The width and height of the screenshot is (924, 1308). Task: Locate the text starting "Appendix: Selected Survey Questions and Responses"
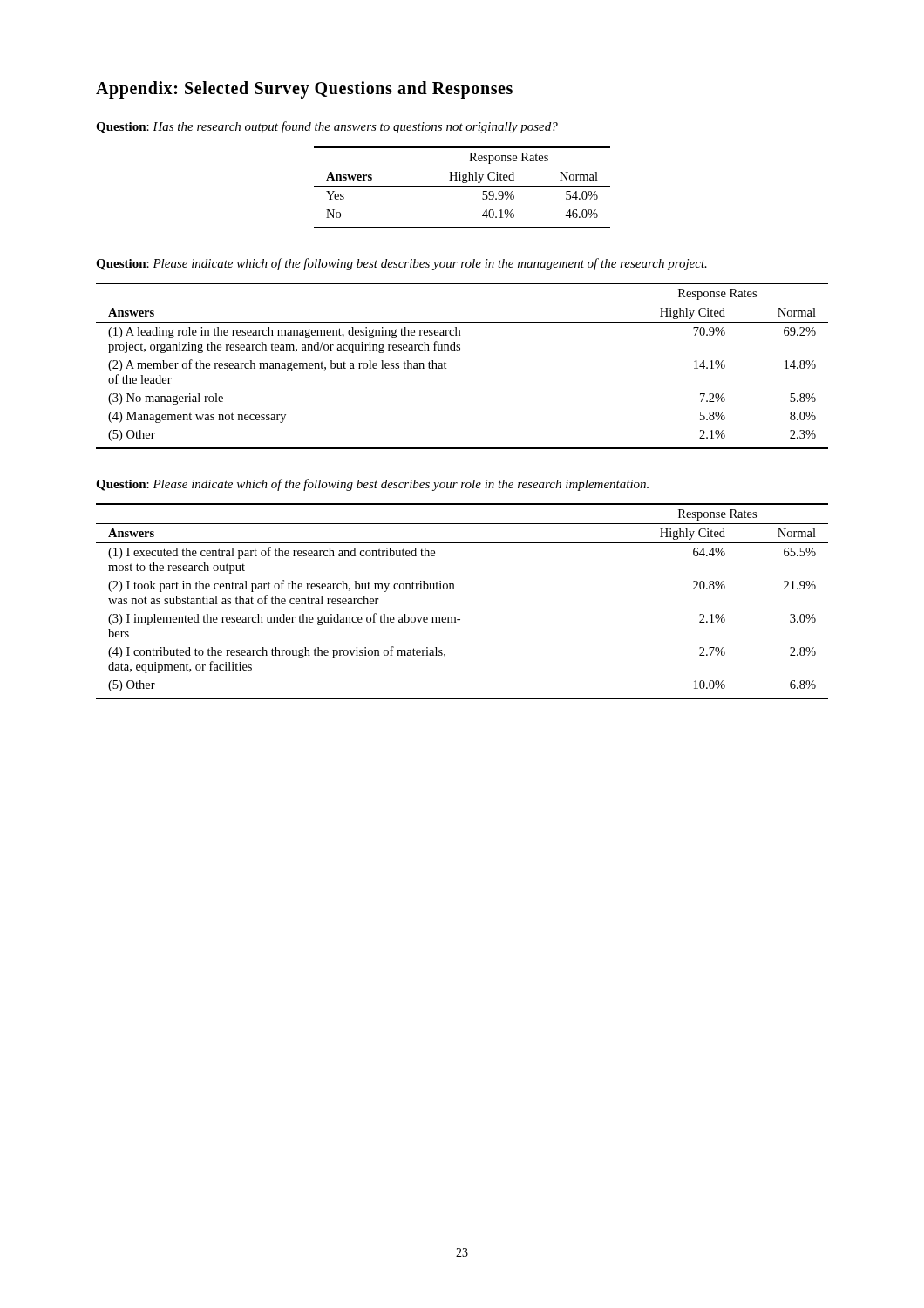pos(305,88)
